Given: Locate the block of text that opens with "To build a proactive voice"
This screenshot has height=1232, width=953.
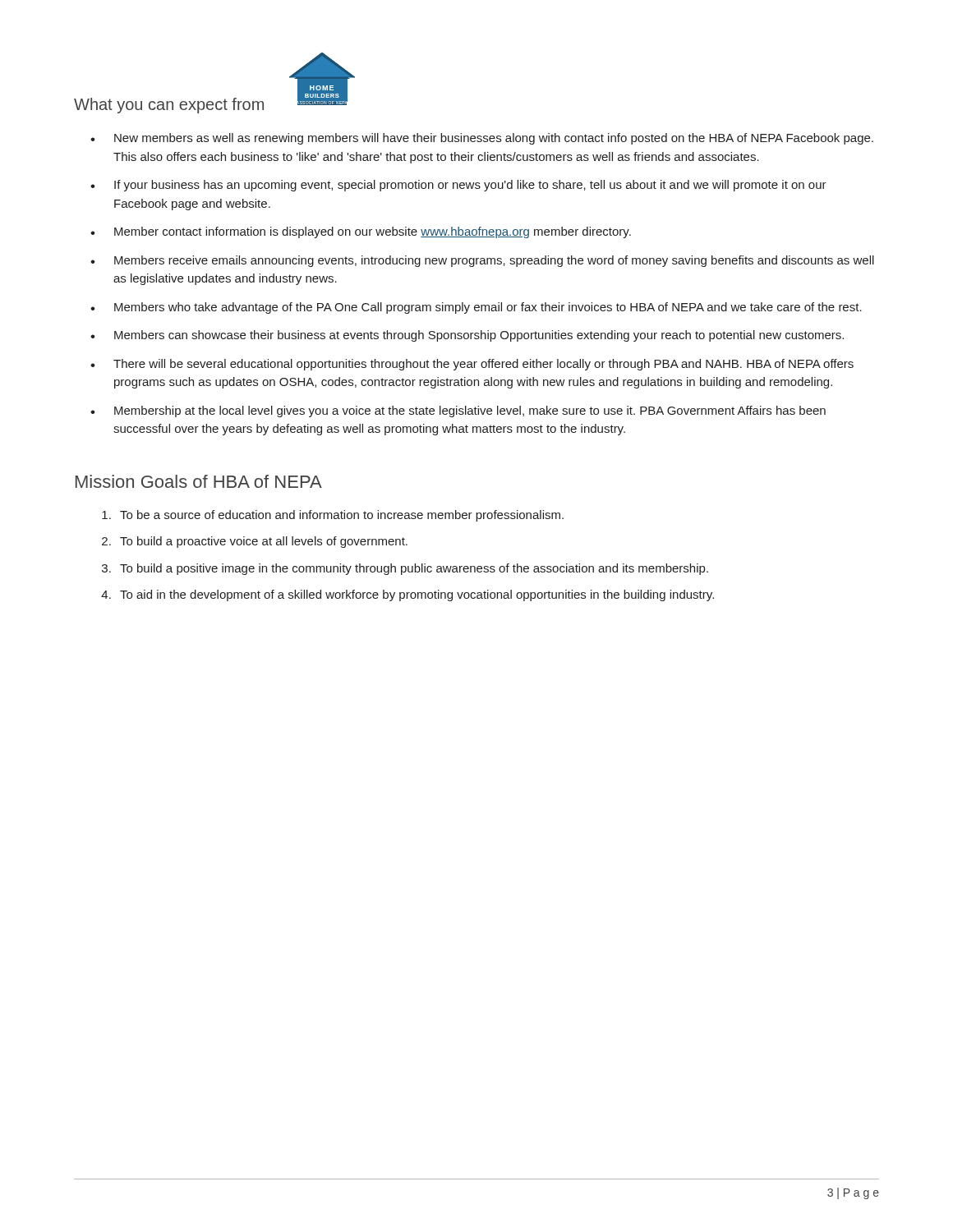Looking at the screenshot, I should [x=264, y=541].
